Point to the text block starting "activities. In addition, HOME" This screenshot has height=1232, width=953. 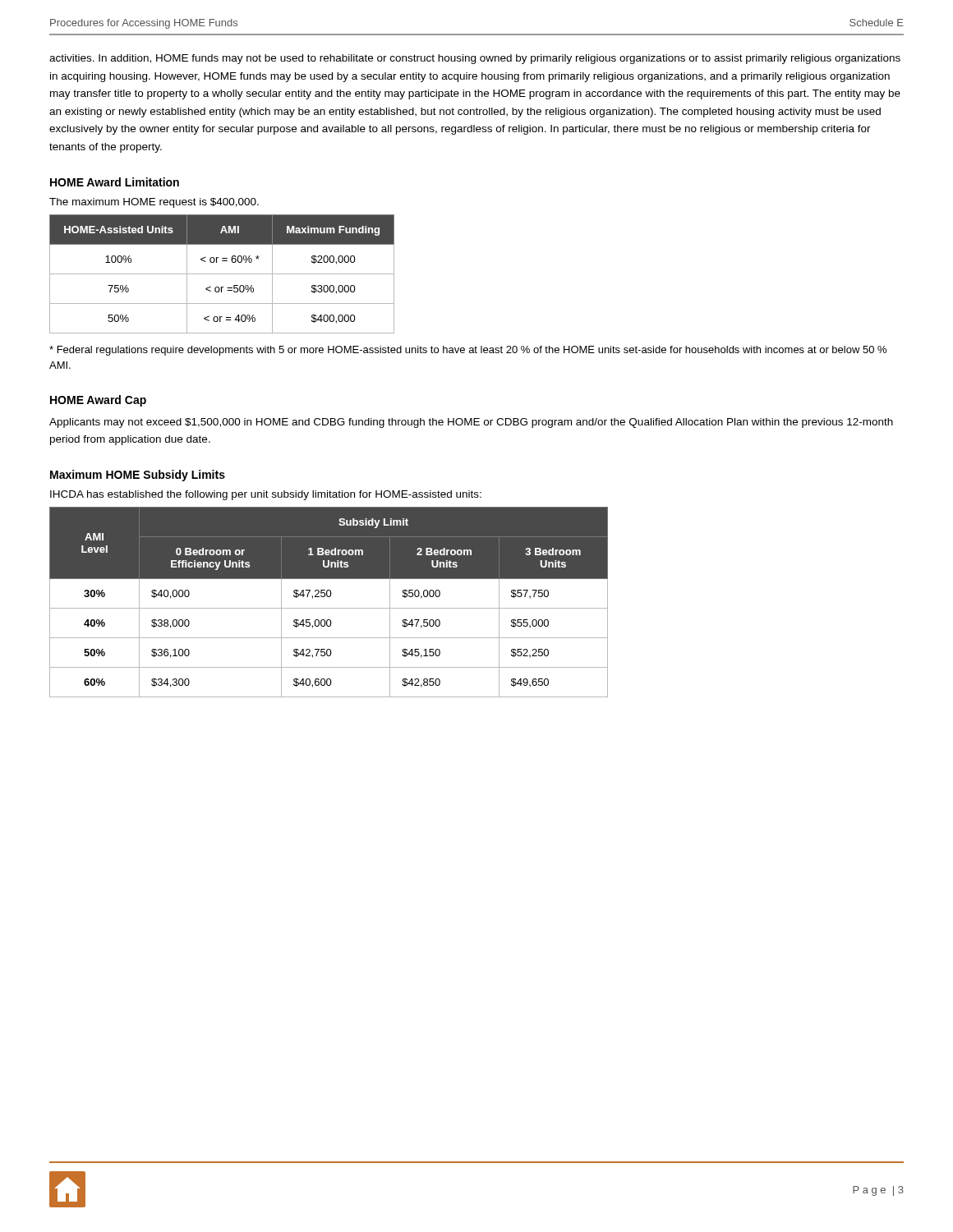point(475,102)
